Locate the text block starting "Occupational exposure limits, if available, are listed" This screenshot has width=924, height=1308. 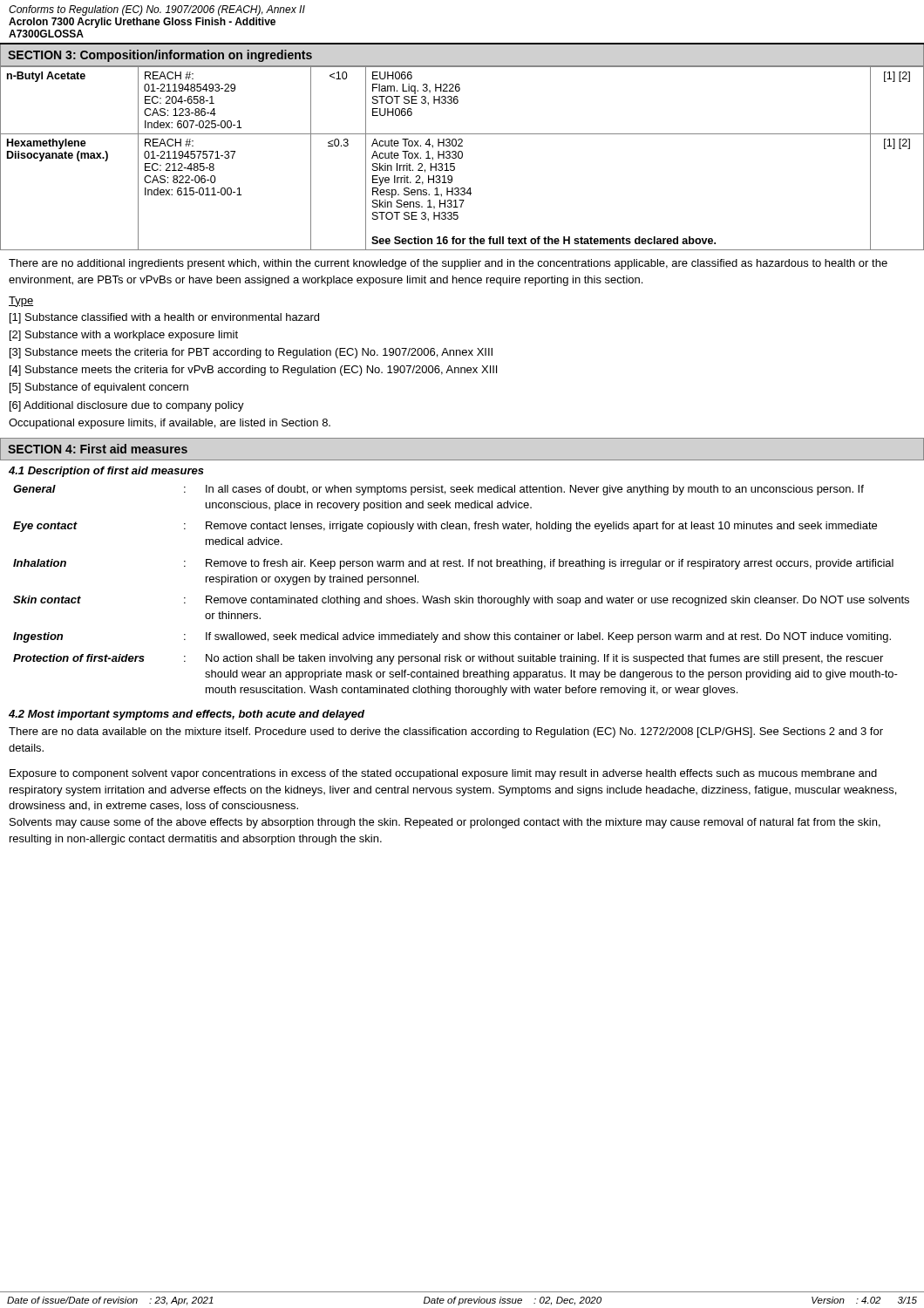point(170,422)
